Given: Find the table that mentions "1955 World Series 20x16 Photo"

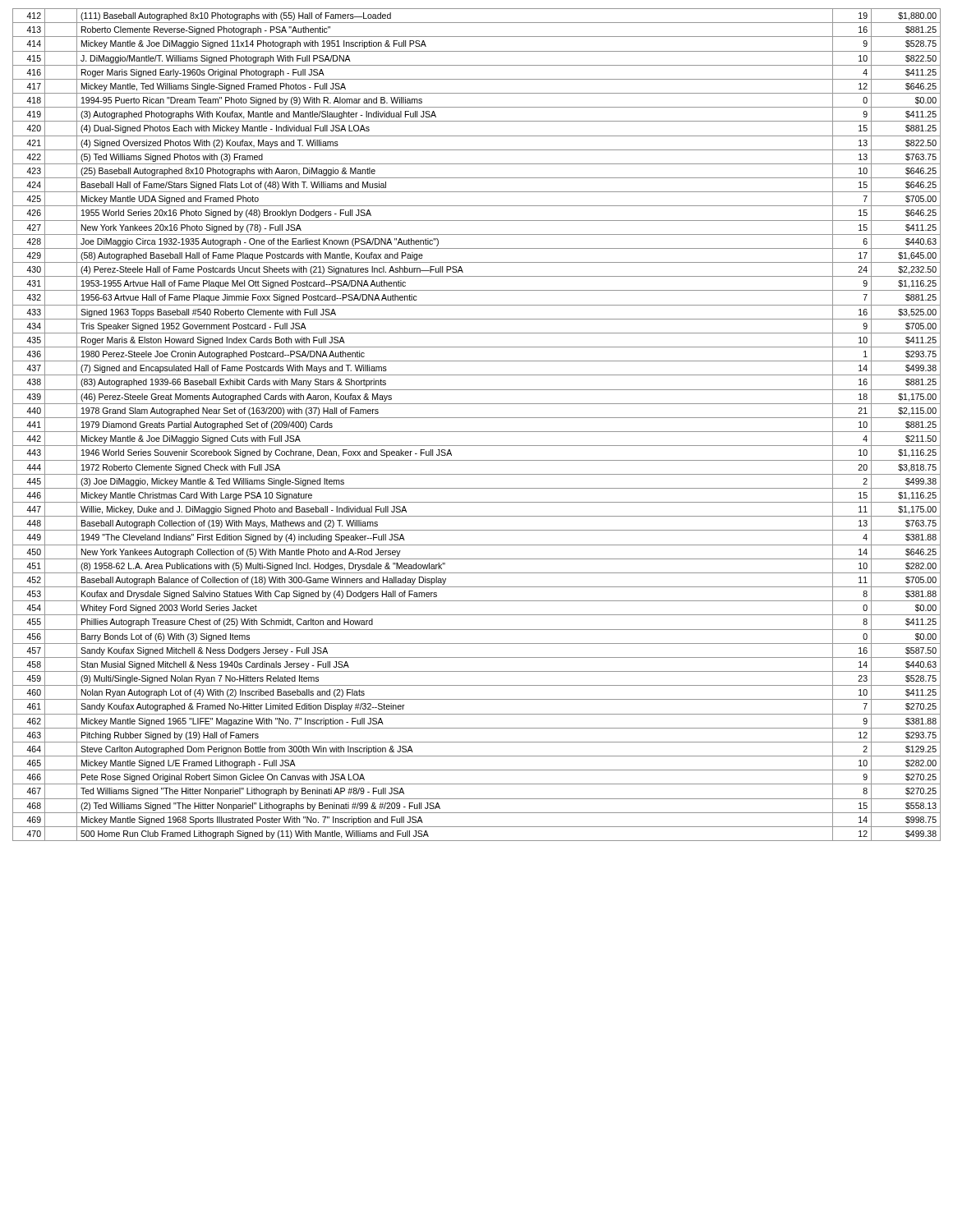Looking at the screenshot, I should tap(476, 425).
